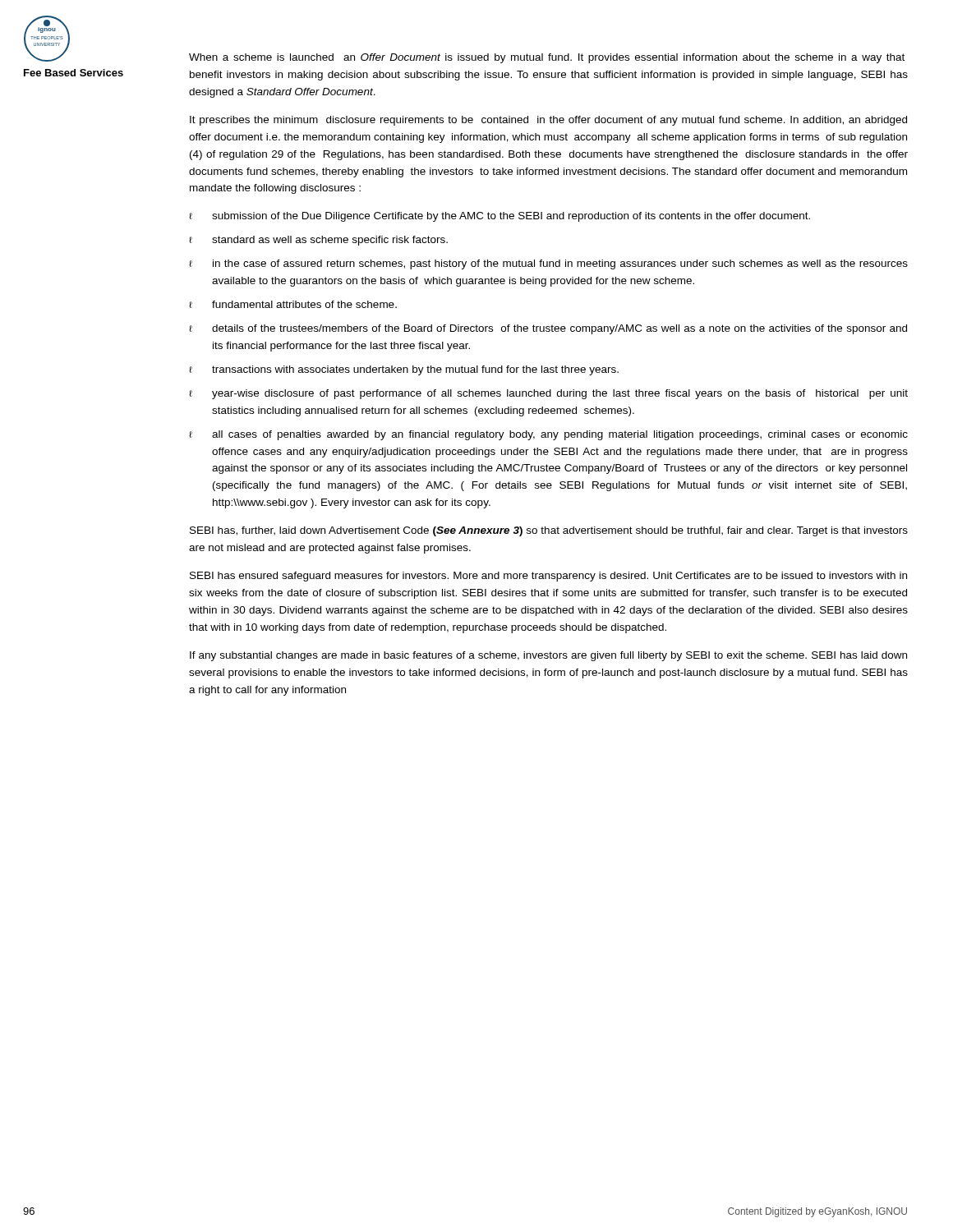The height and width of the screenshot is (1232, 953).
Task: Where is the passage that starts "ℓ in the case"?
Action: (x=548, y=273)
